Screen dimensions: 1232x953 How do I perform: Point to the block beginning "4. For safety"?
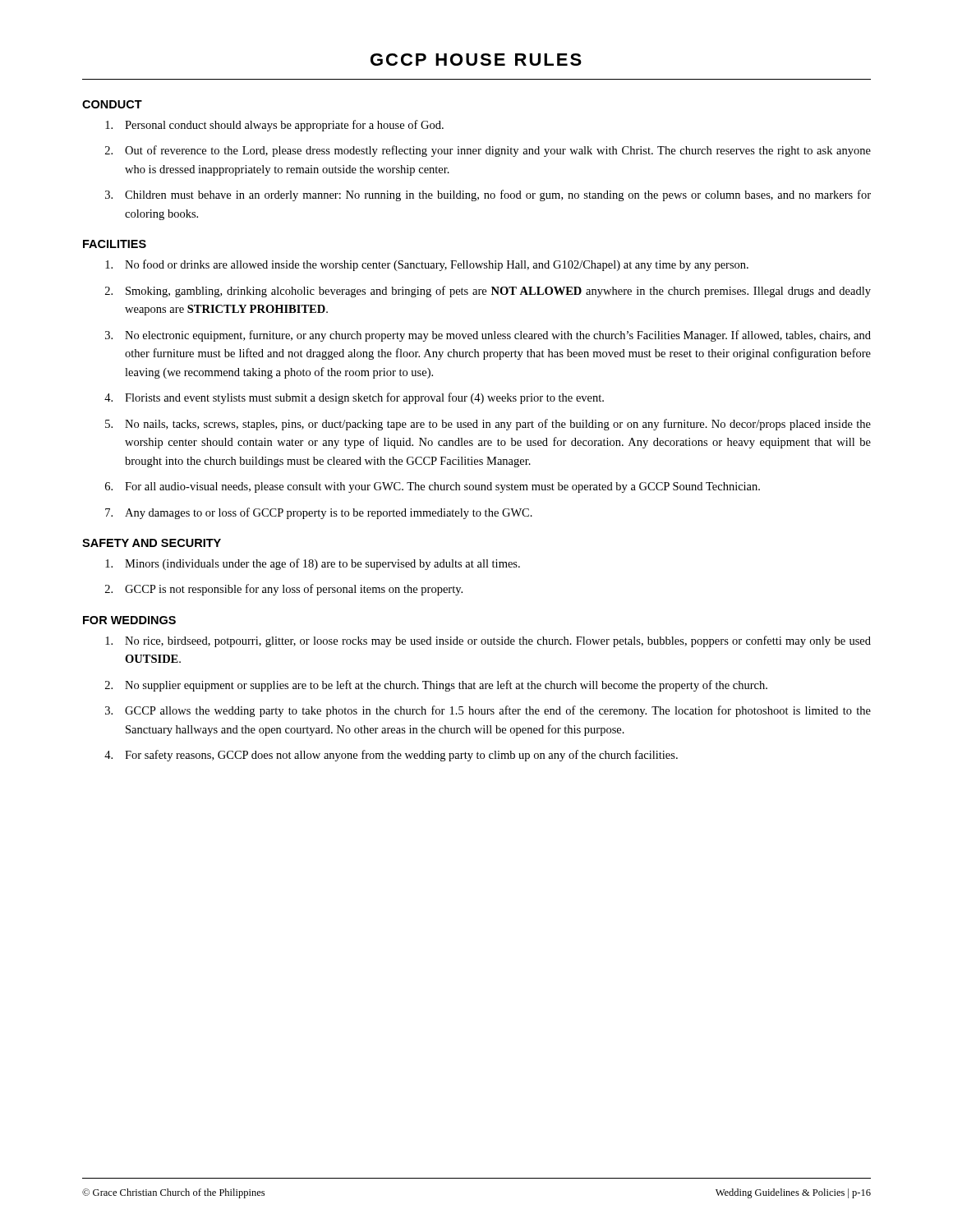pos(380,755)
